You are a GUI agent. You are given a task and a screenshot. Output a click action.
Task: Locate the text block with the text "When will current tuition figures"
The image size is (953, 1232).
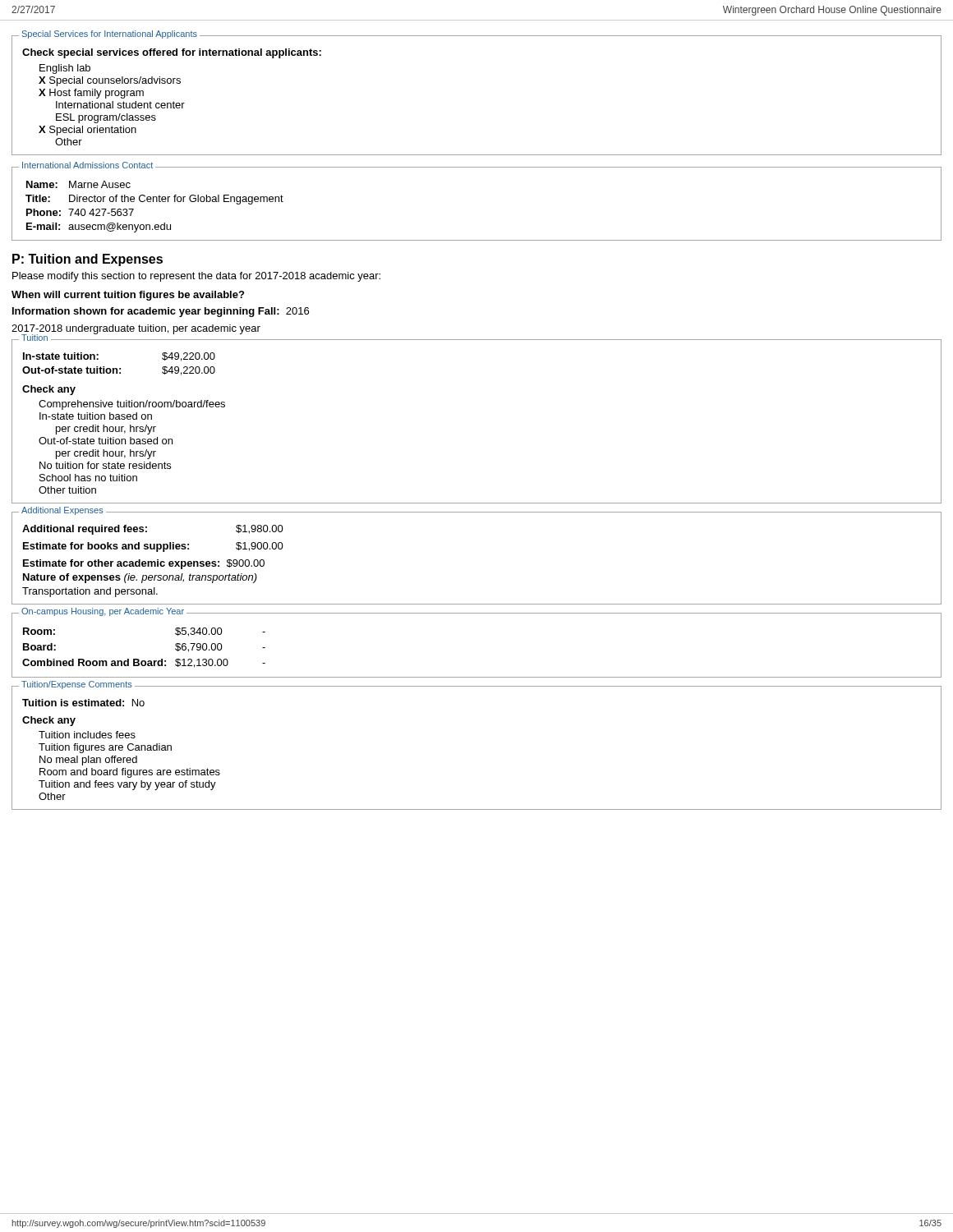point(128,294)
